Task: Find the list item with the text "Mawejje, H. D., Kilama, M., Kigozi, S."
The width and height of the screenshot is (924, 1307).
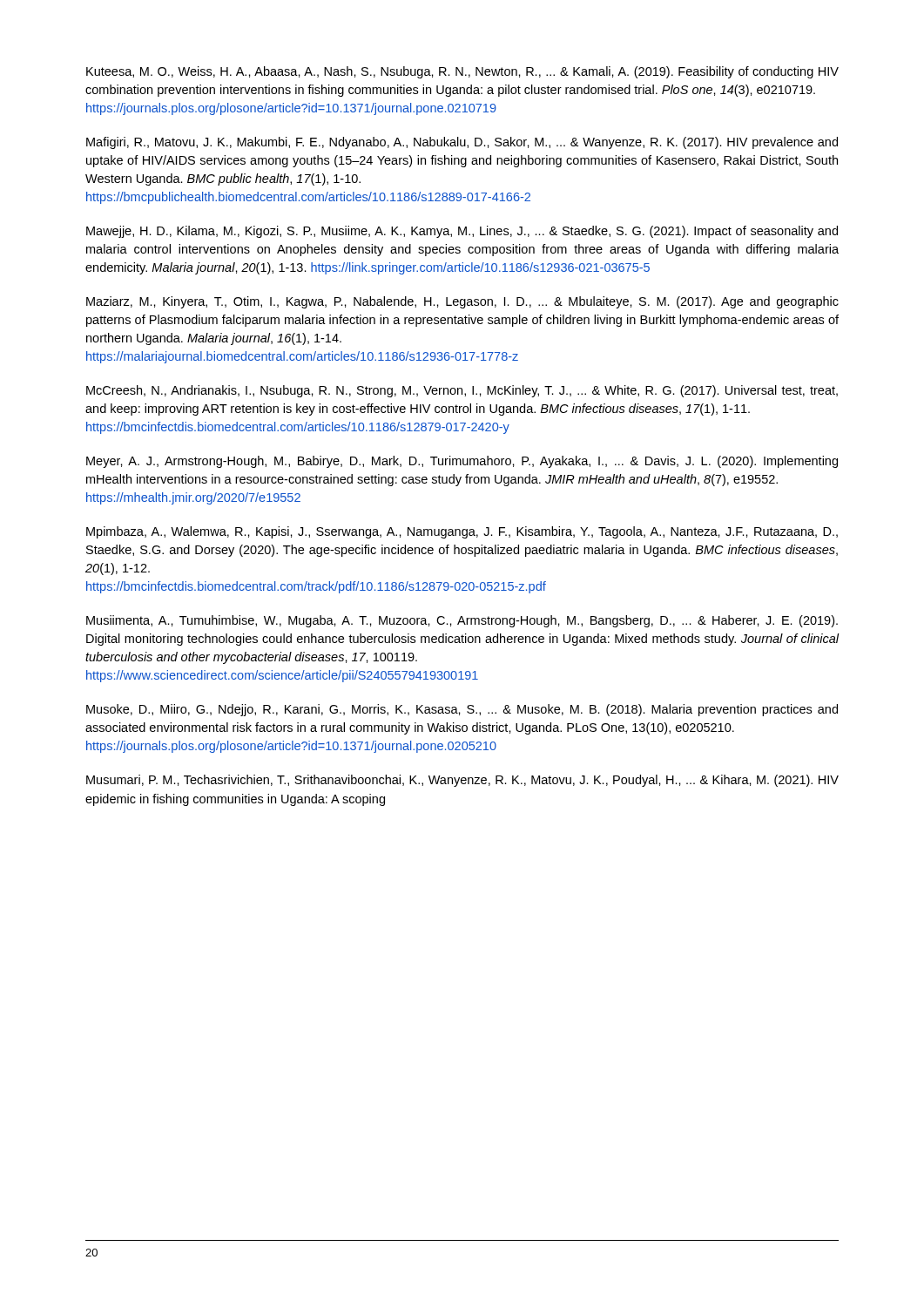Action: 462,249
